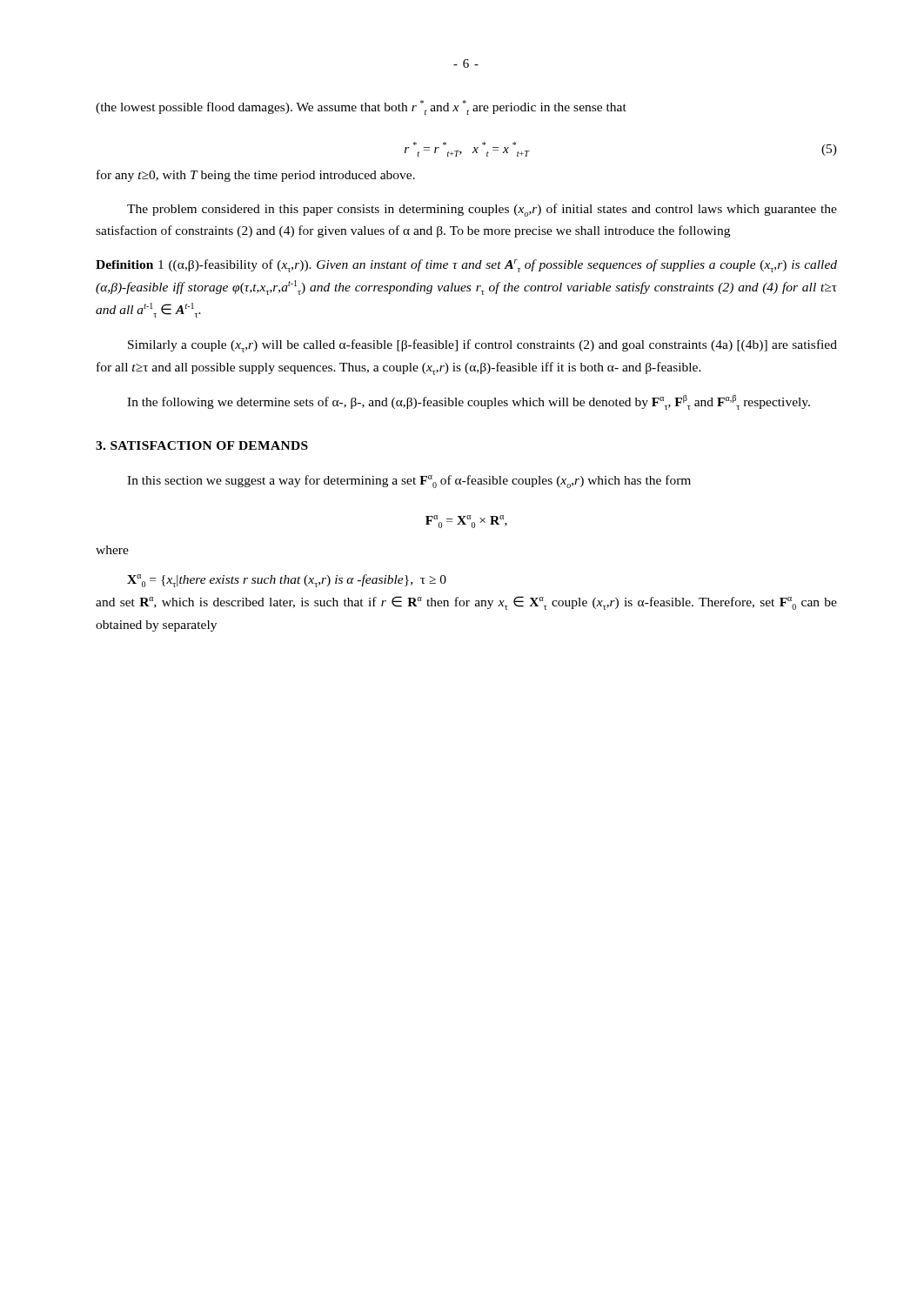Viewport: 924px width, 1305px height.
Task: Where is the passage that starts "The problem considered"?
Action: tap(466, 219)
